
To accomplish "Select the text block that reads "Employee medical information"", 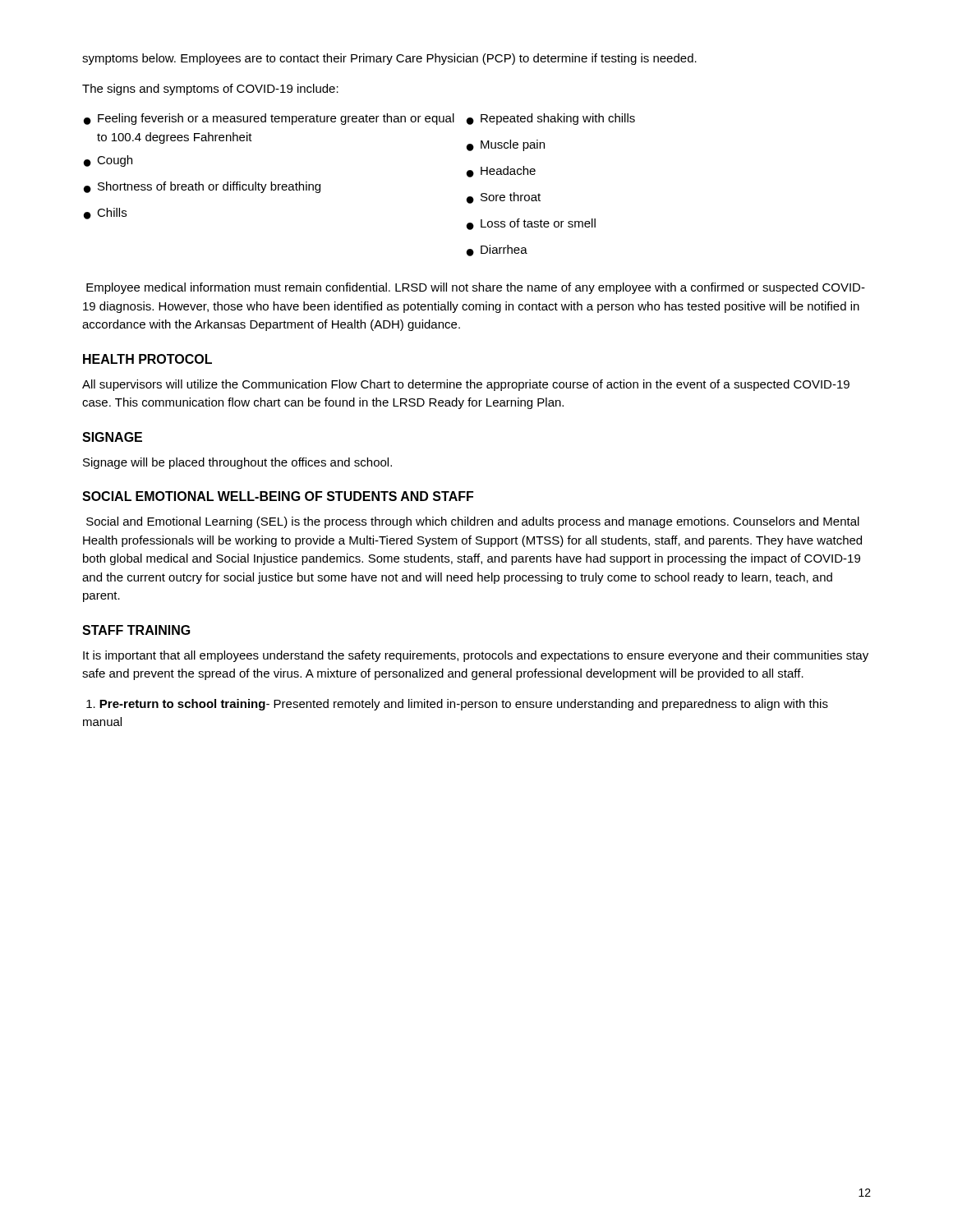I will pyautogui.click(x=474, y=306).
